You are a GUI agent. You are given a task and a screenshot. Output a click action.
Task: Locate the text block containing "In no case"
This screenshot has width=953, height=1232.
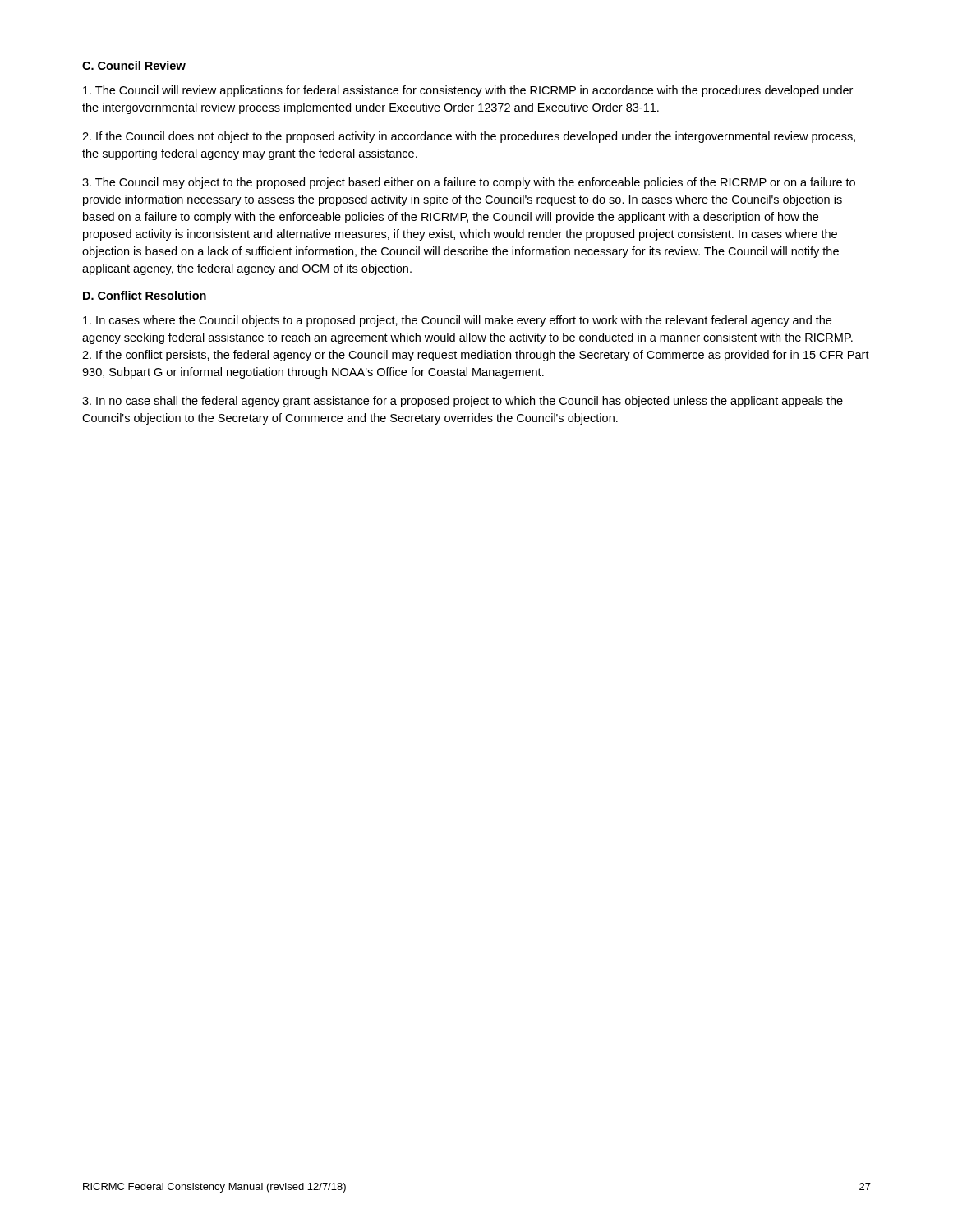click(463, 410)
